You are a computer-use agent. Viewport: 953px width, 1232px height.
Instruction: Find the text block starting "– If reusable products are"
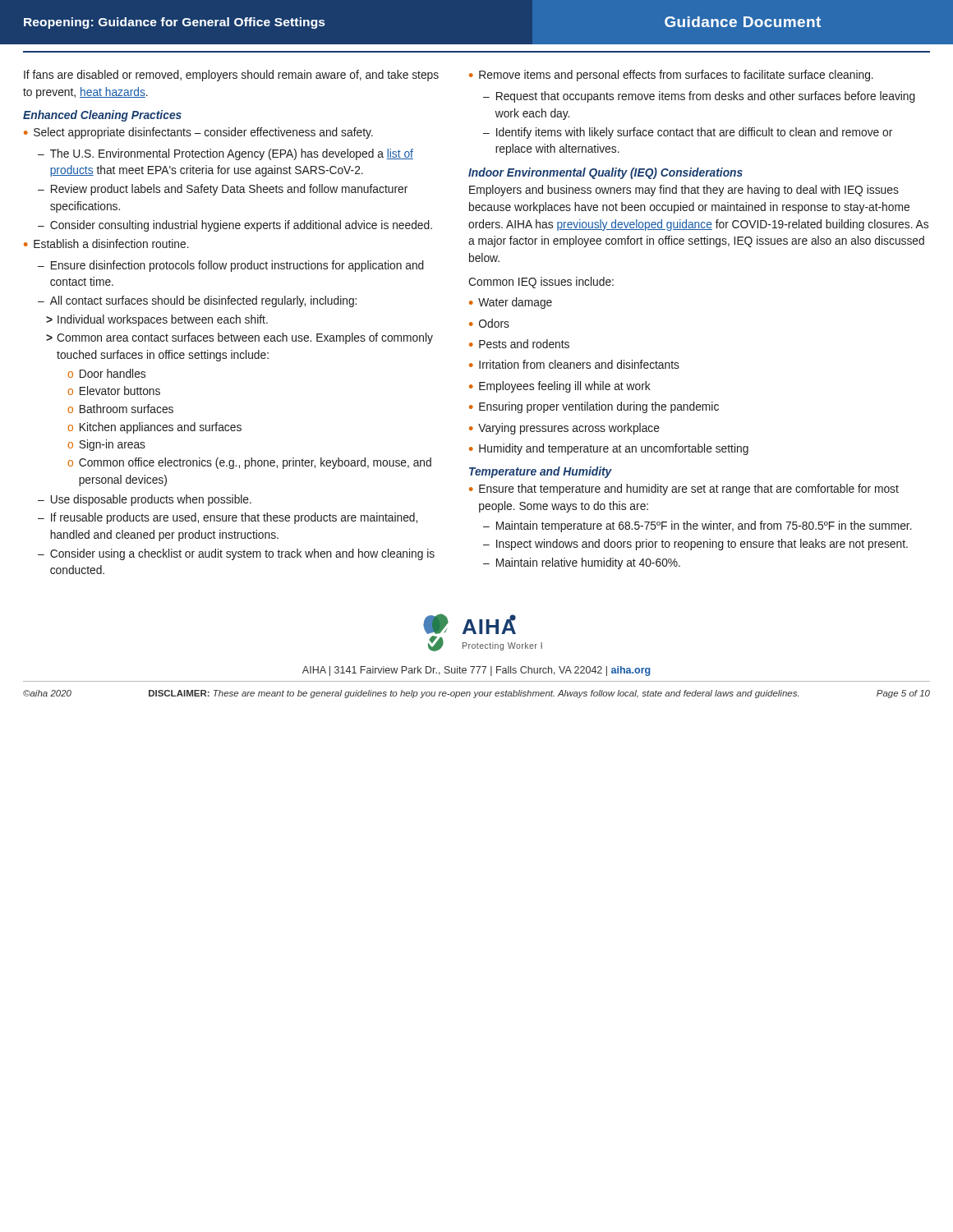coord(240,527)
